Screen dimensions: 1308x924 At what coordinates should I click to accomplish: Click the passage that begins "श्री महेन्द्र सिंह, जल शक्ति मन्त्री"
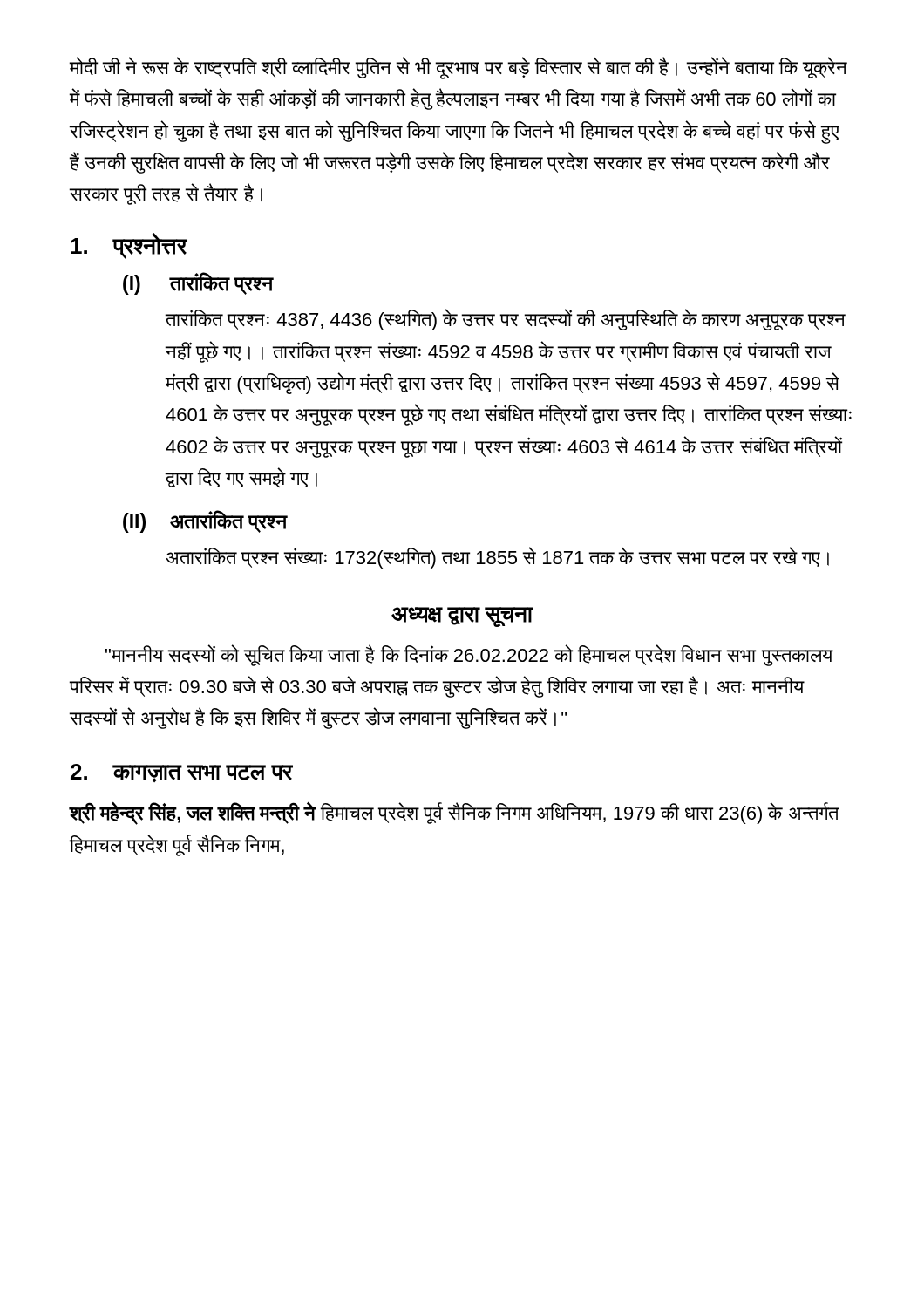pos(454,829)
